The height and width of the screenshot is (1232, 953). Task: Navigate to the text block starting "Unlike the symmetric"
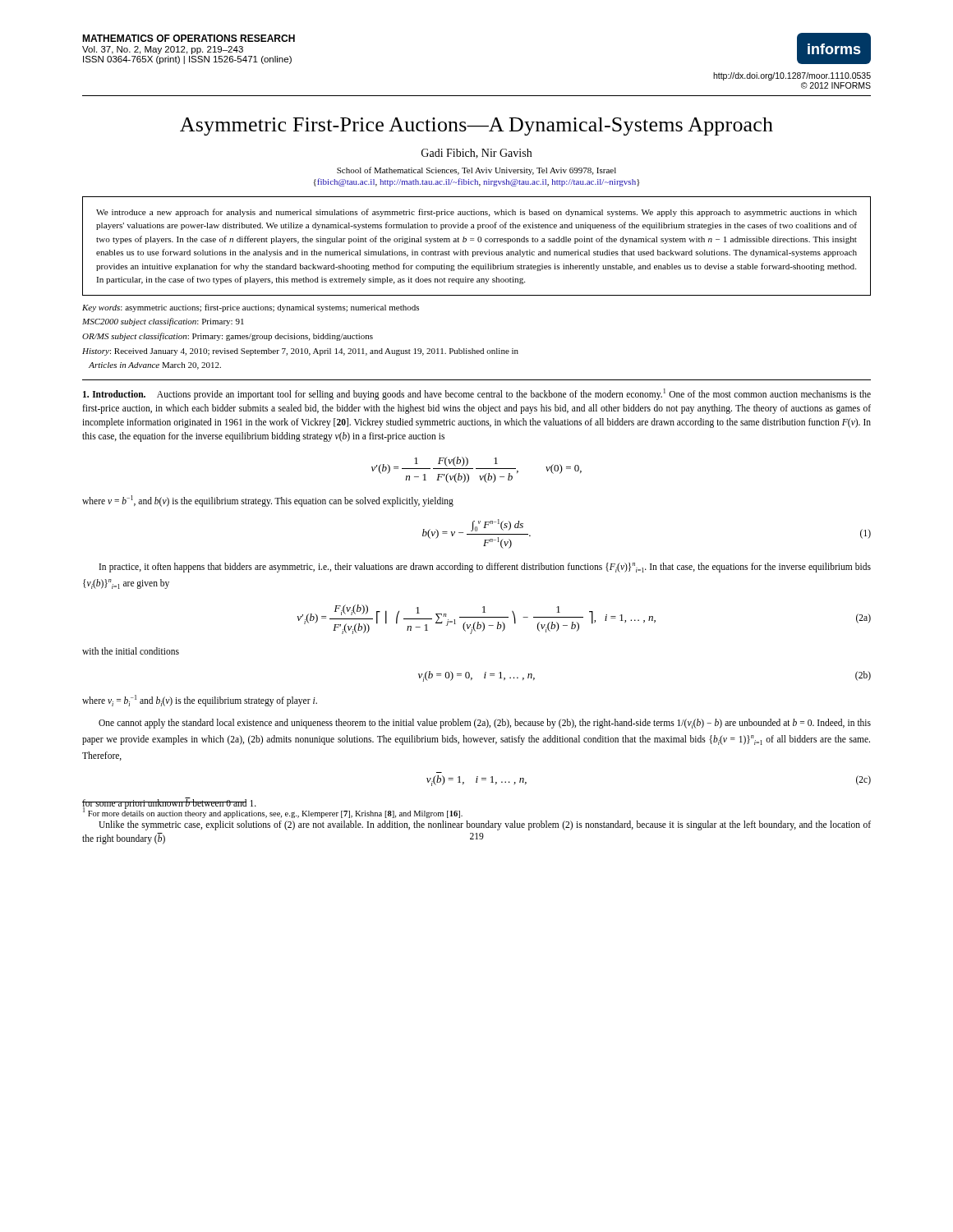[x=476, y=831]
